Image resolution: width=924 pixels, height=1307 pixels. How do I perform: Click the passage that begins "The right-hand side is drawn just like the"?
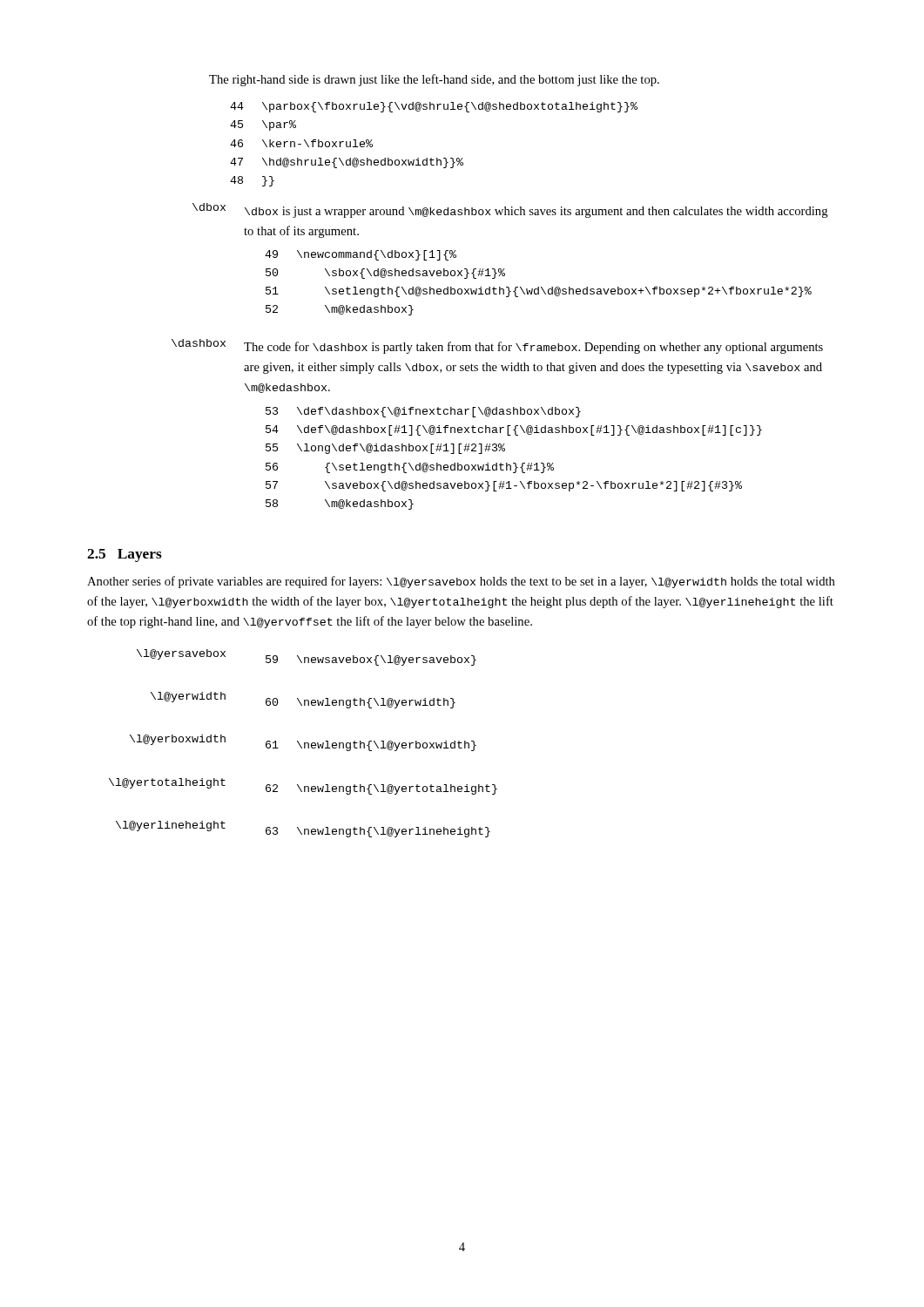point(434,79)
